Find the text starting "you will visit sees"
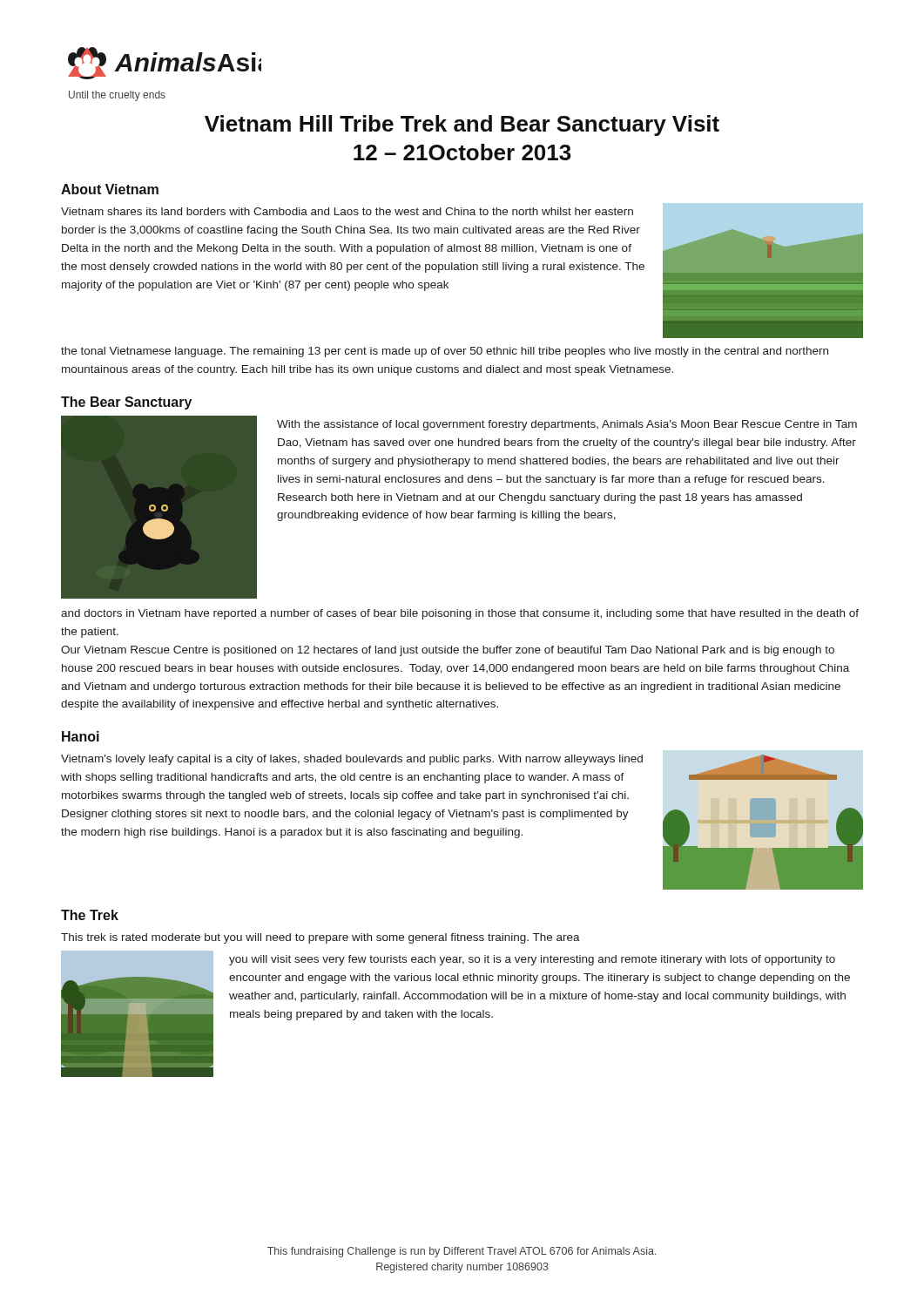Screen dimensions: 1307x924 [x=540, y=987]
